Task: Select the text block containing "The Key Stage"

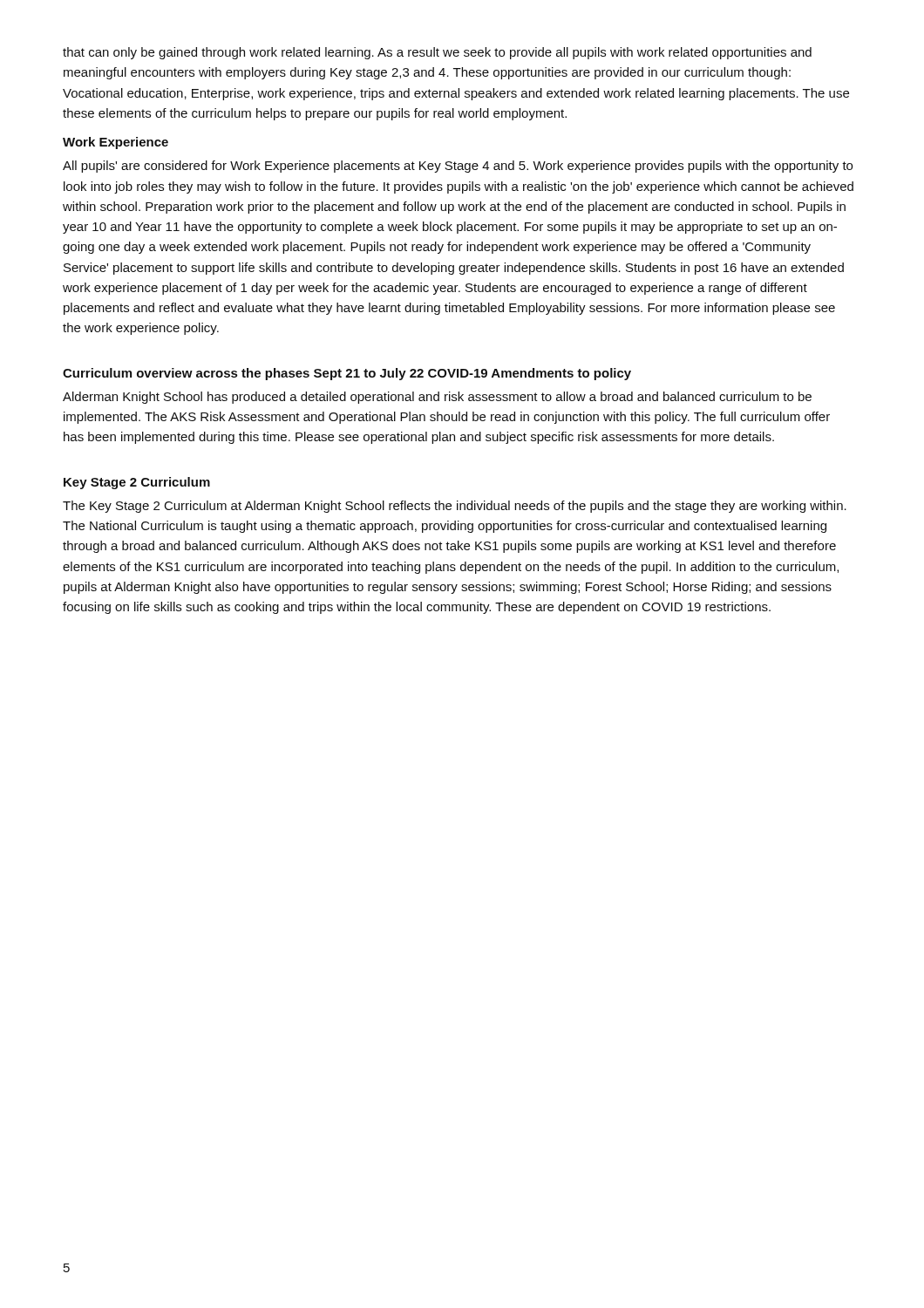Action: [x=458, y=556]
